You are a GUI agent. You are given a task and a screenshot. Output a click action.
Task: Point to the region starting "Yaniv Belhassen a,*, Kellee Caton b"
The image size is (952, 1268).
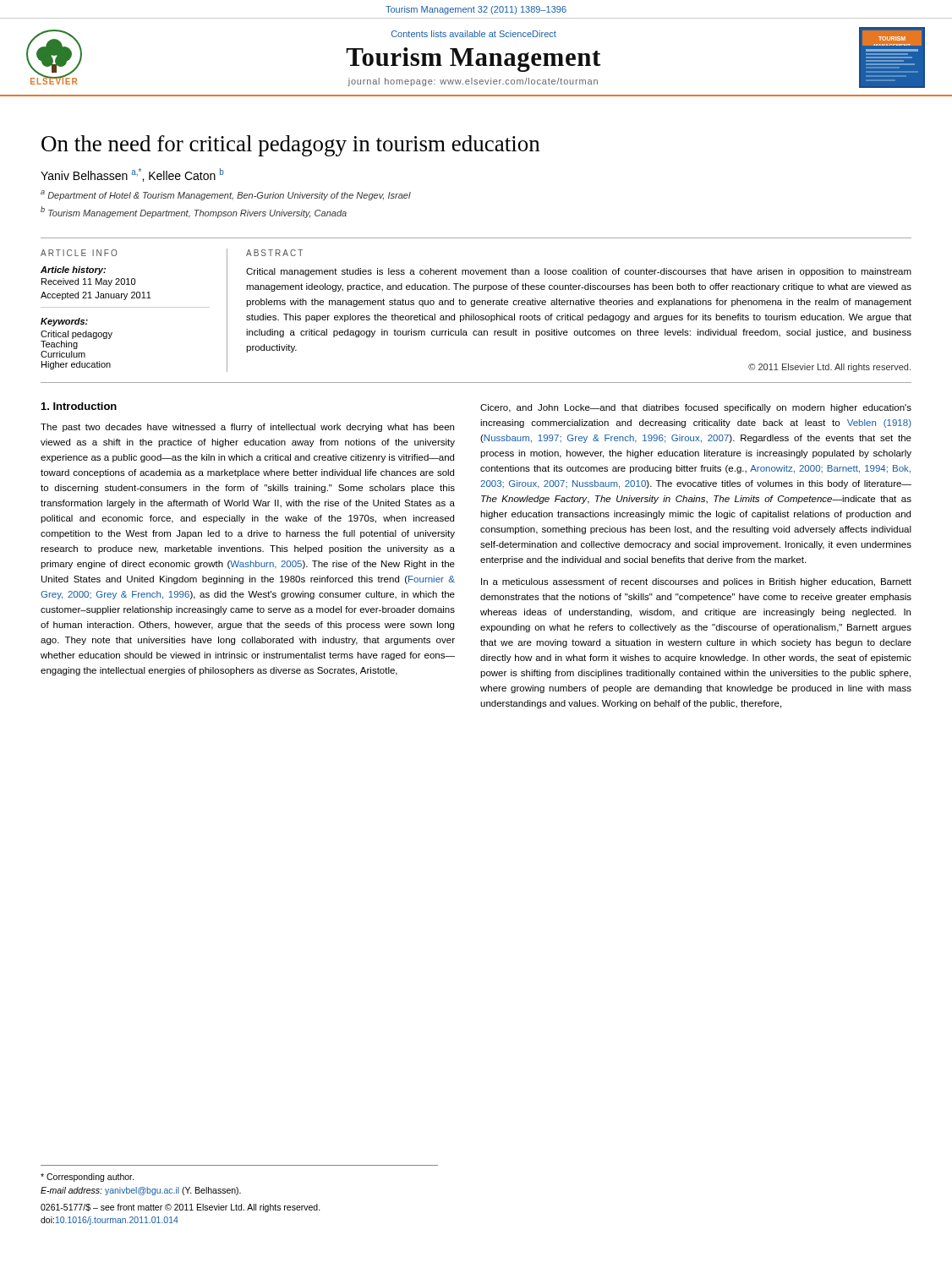coord(132,175)
